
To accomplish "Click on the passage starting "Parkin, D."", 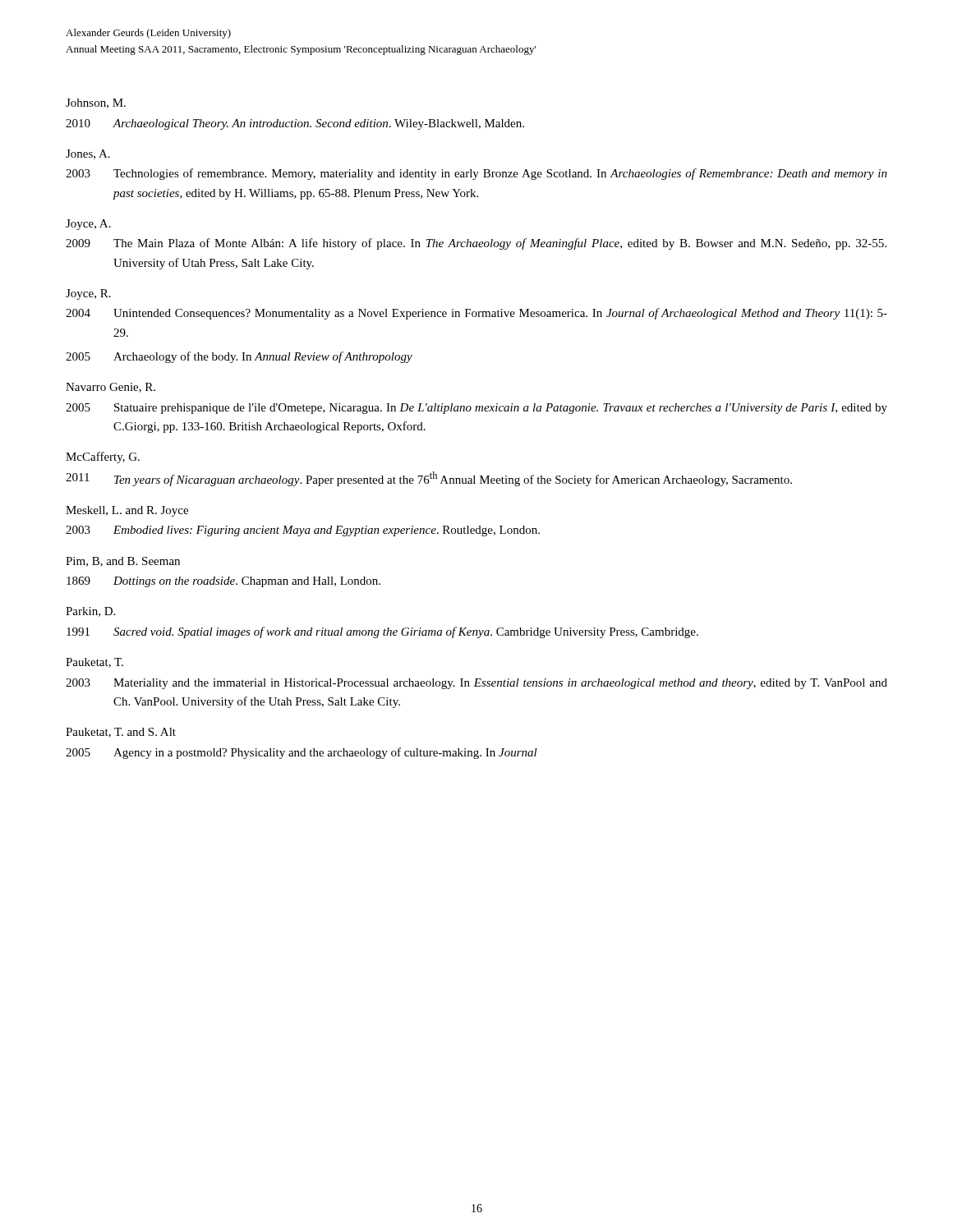I will pyautogui.click(x=91, y=611).
